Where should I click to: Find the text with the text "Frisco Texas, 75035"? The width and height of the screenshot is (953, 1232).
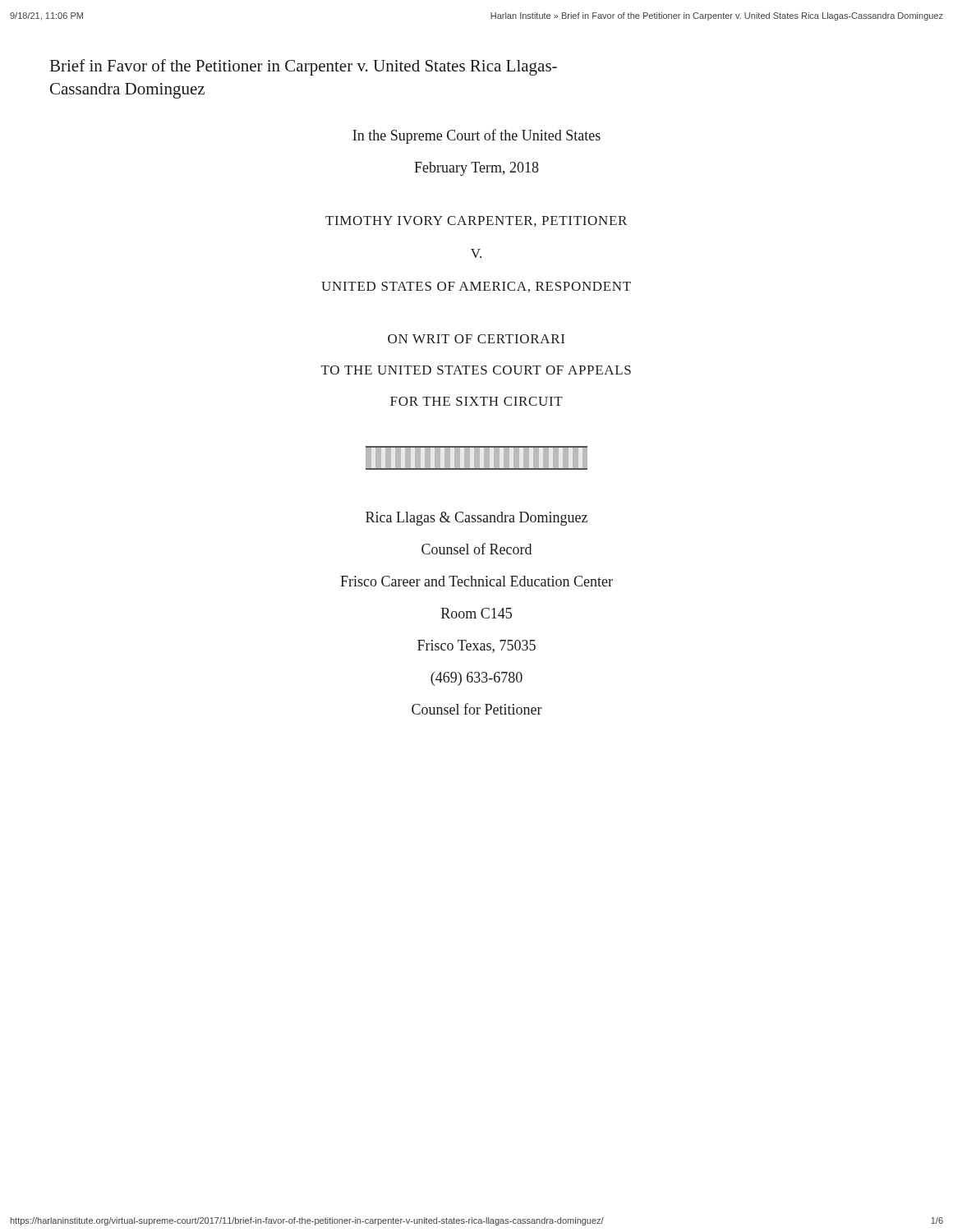(476, 645)
